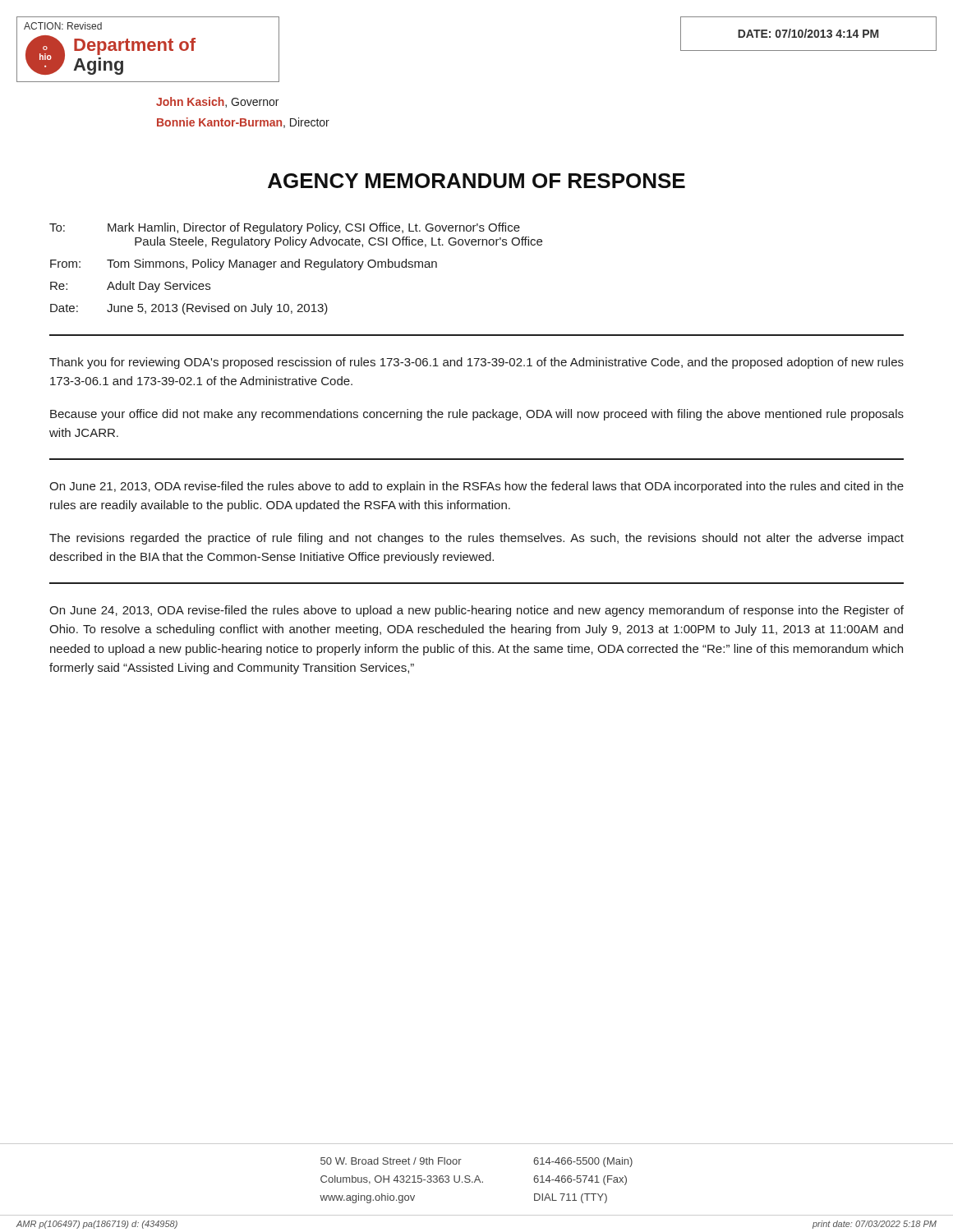
Task: Click on the text starting "Because your office did not make any"
Action: tap(476, 423)
